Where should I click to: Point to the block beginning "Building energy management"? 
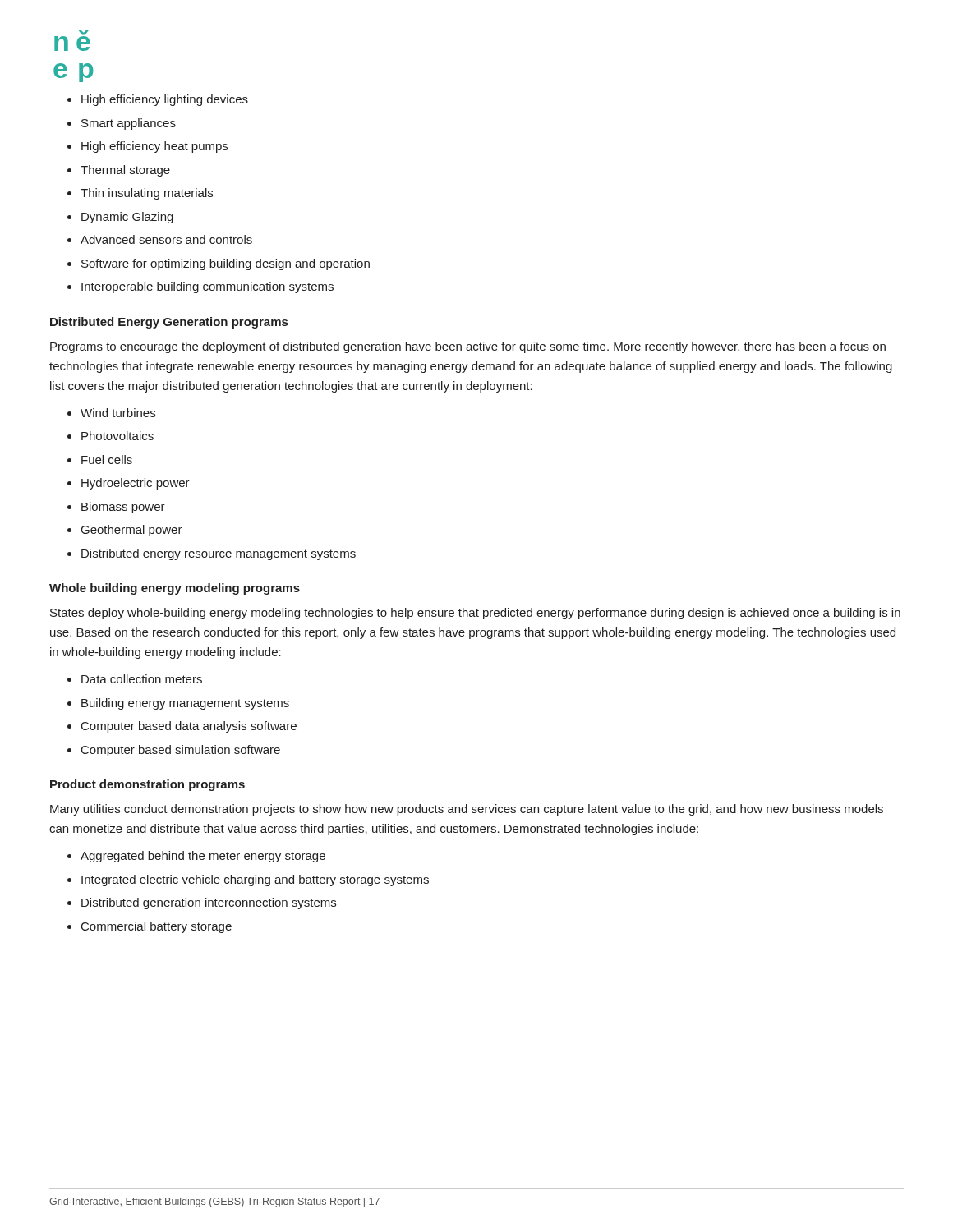pyautogui.click(x=178, y=704)
